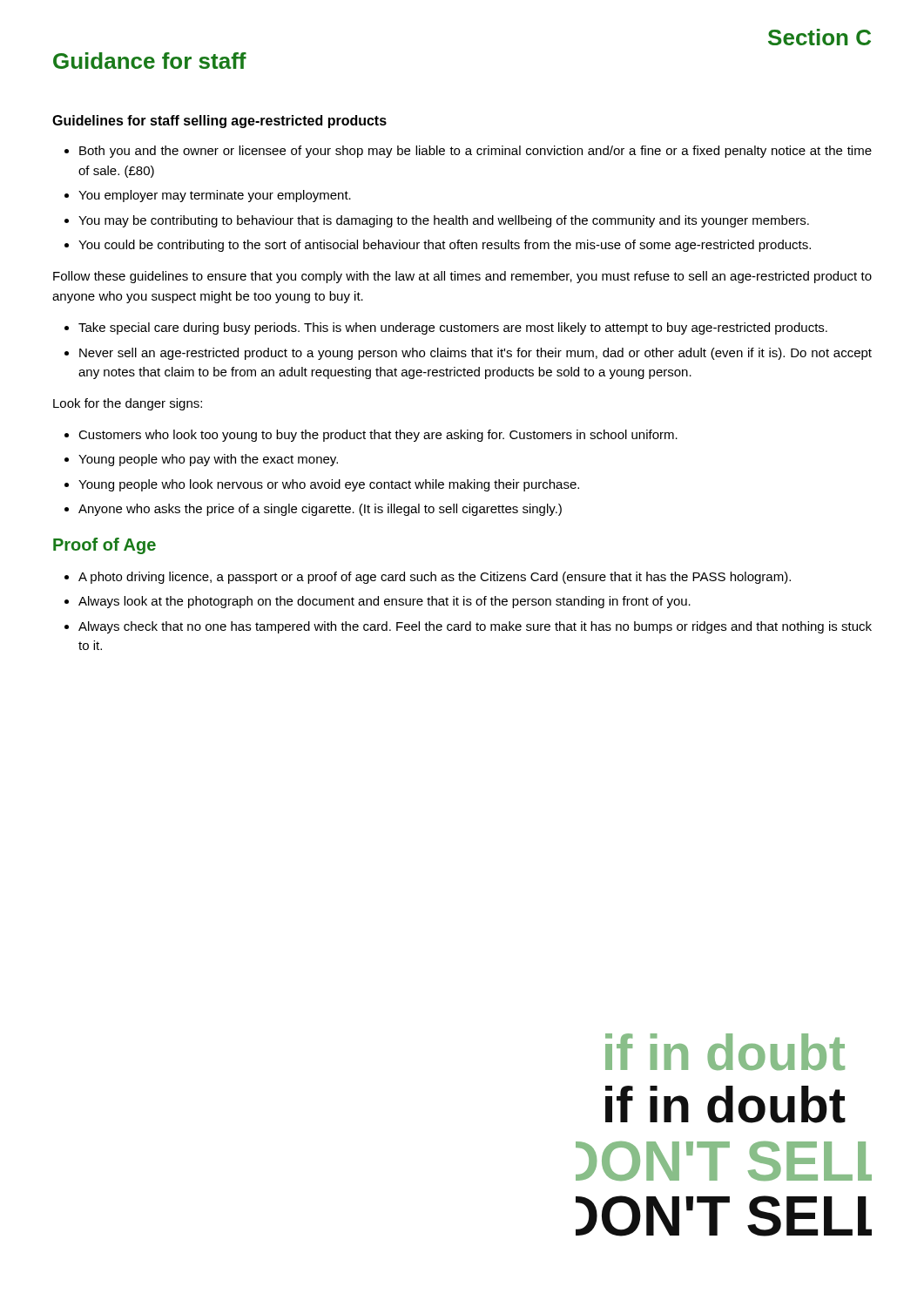Point to the block beginning "You could be contributing to the"
The height and width of the screenshot is (1307, 924).
click(475, 245)
